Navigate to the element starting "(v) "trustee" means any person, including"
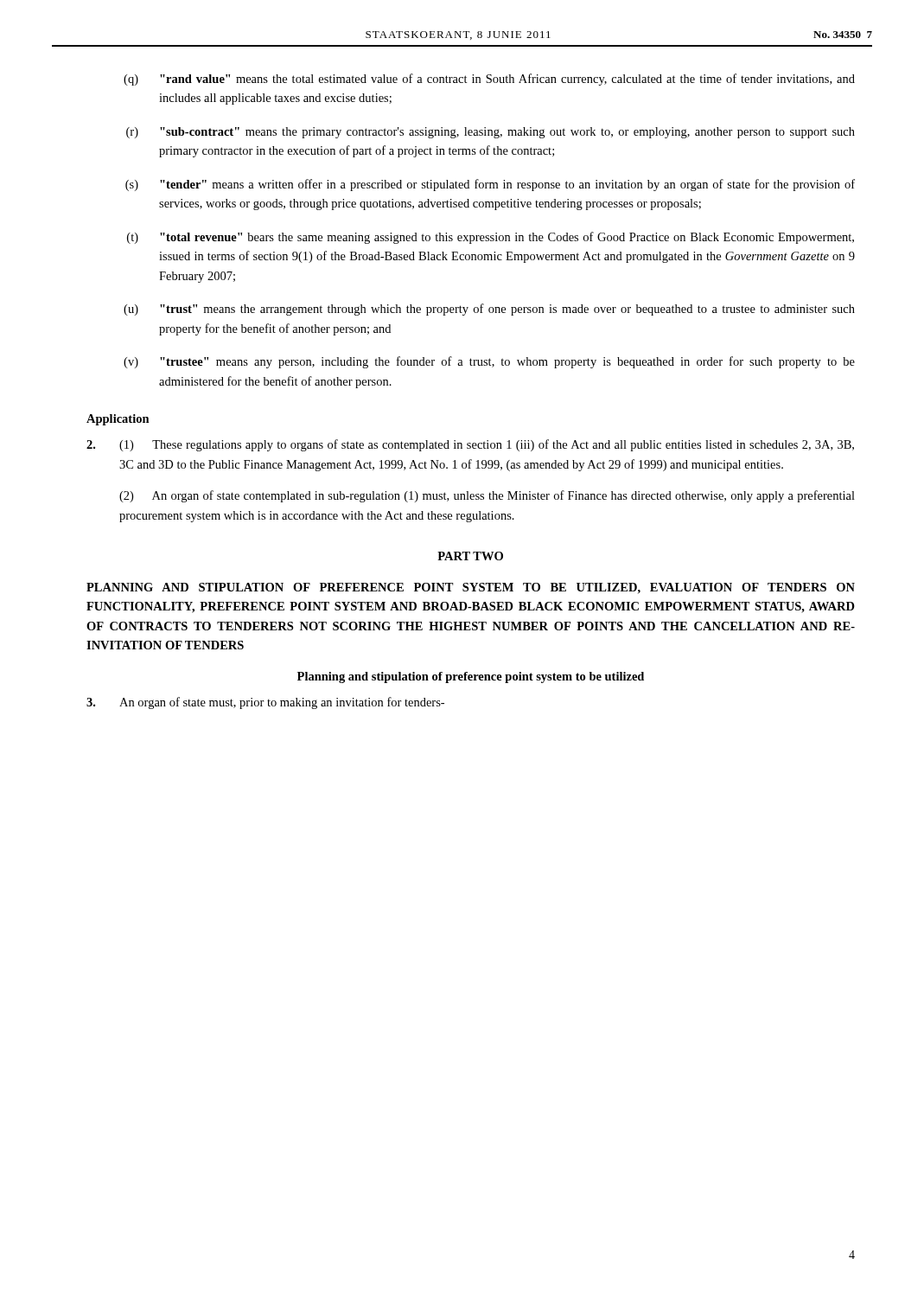Viewport: 924px width, 1297px height. click(471, 371)
